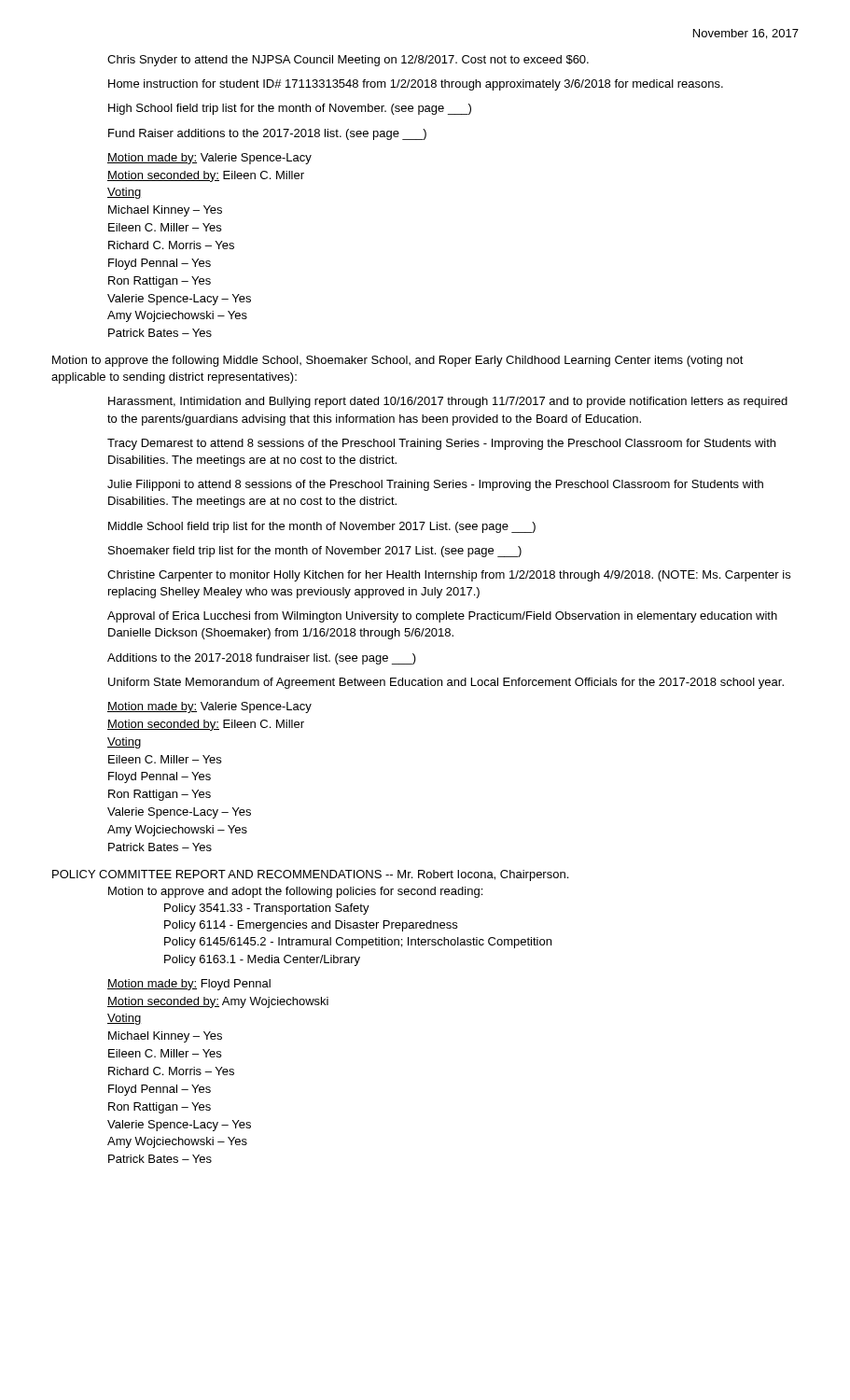The height and width of the screenshot is (1400, 850).
Task: Find the text block that reads "Motion to approve the following Middle School, Shoemaker"
Action: pos(397,368)
